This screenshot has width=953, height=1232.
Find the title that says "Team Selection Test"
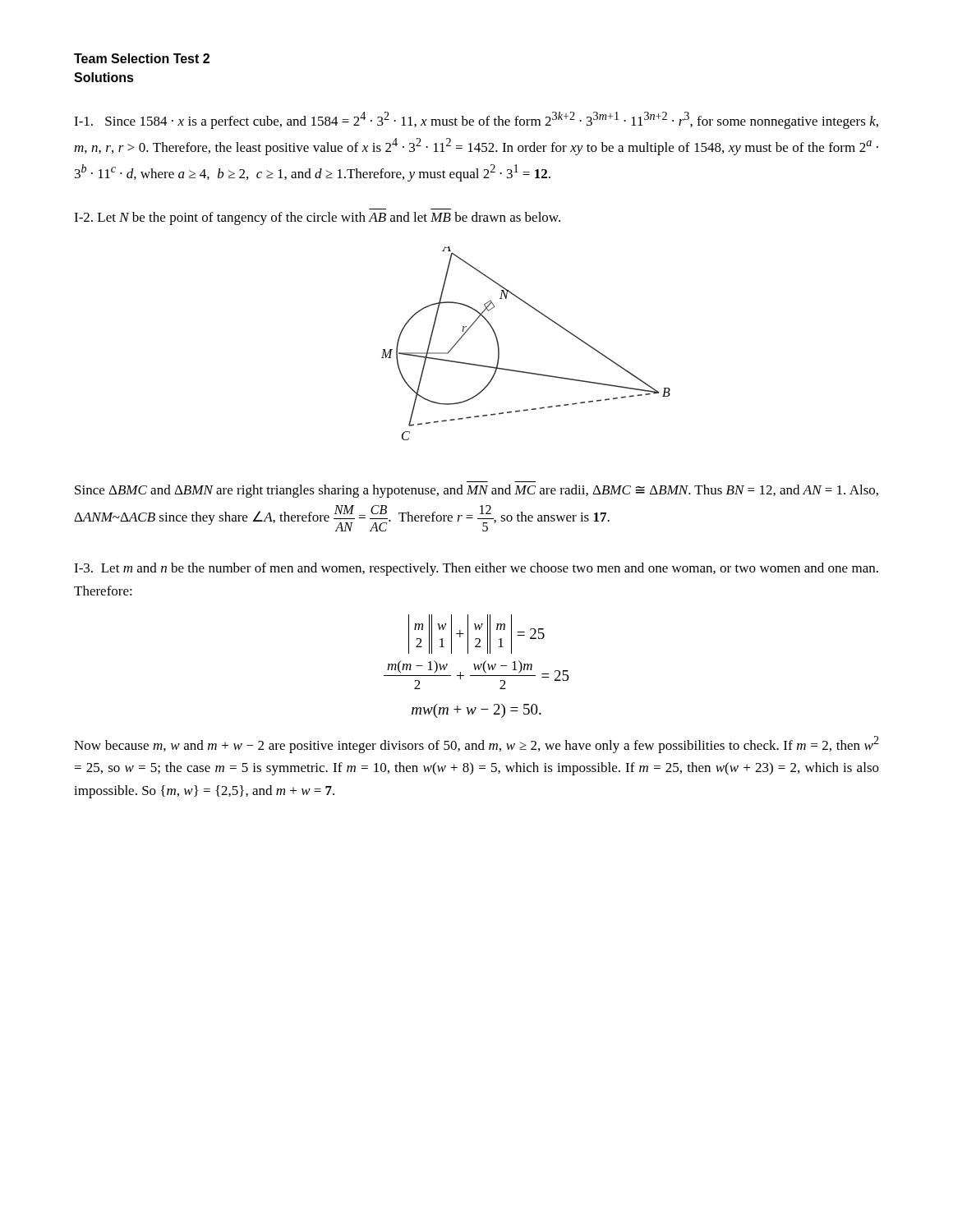[x=142, y=68]
